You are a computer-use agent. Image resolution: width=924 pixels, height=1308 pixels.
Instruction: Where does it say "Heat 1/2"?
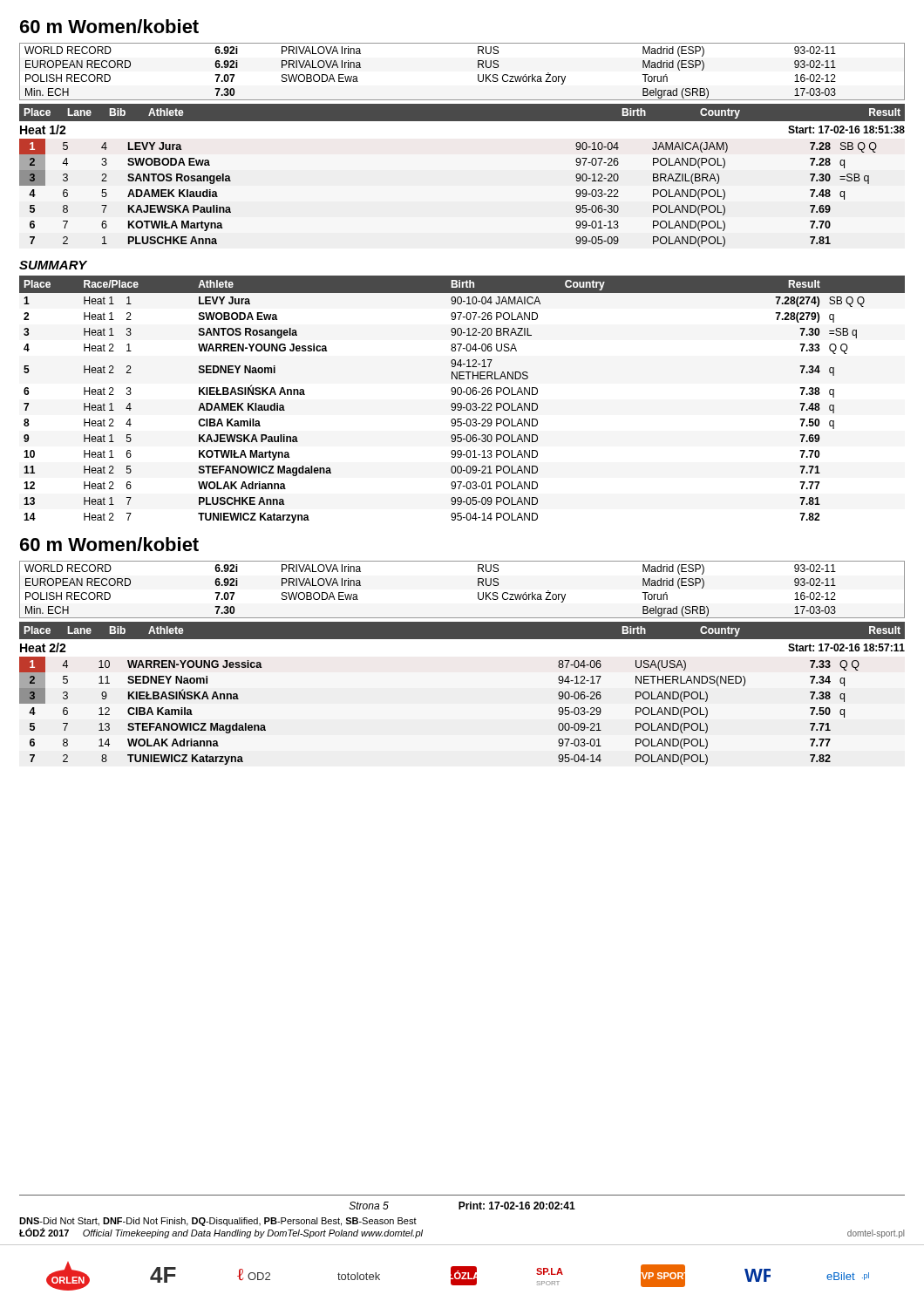(43, 130)
